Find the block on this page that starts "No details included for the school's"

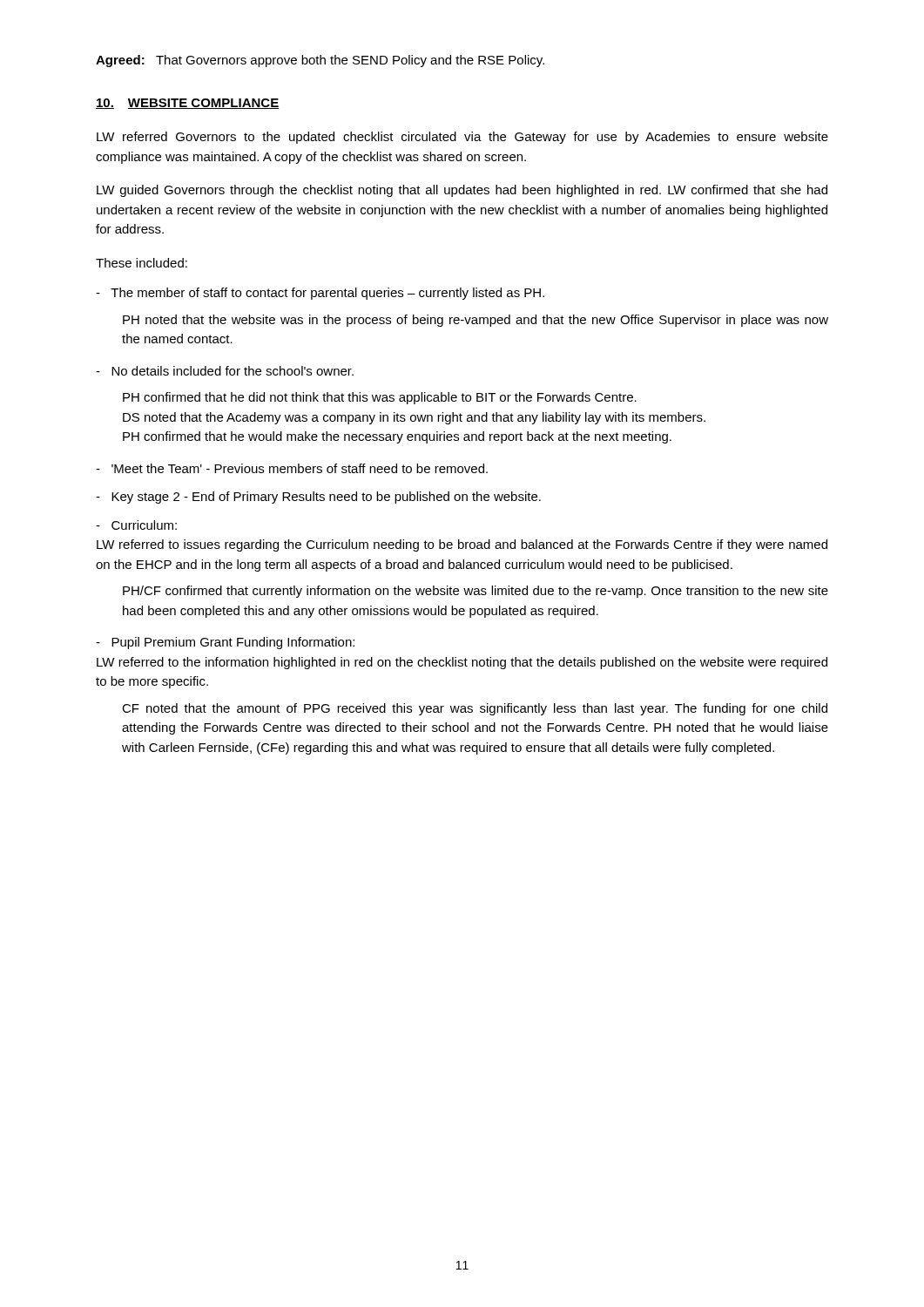225,370
